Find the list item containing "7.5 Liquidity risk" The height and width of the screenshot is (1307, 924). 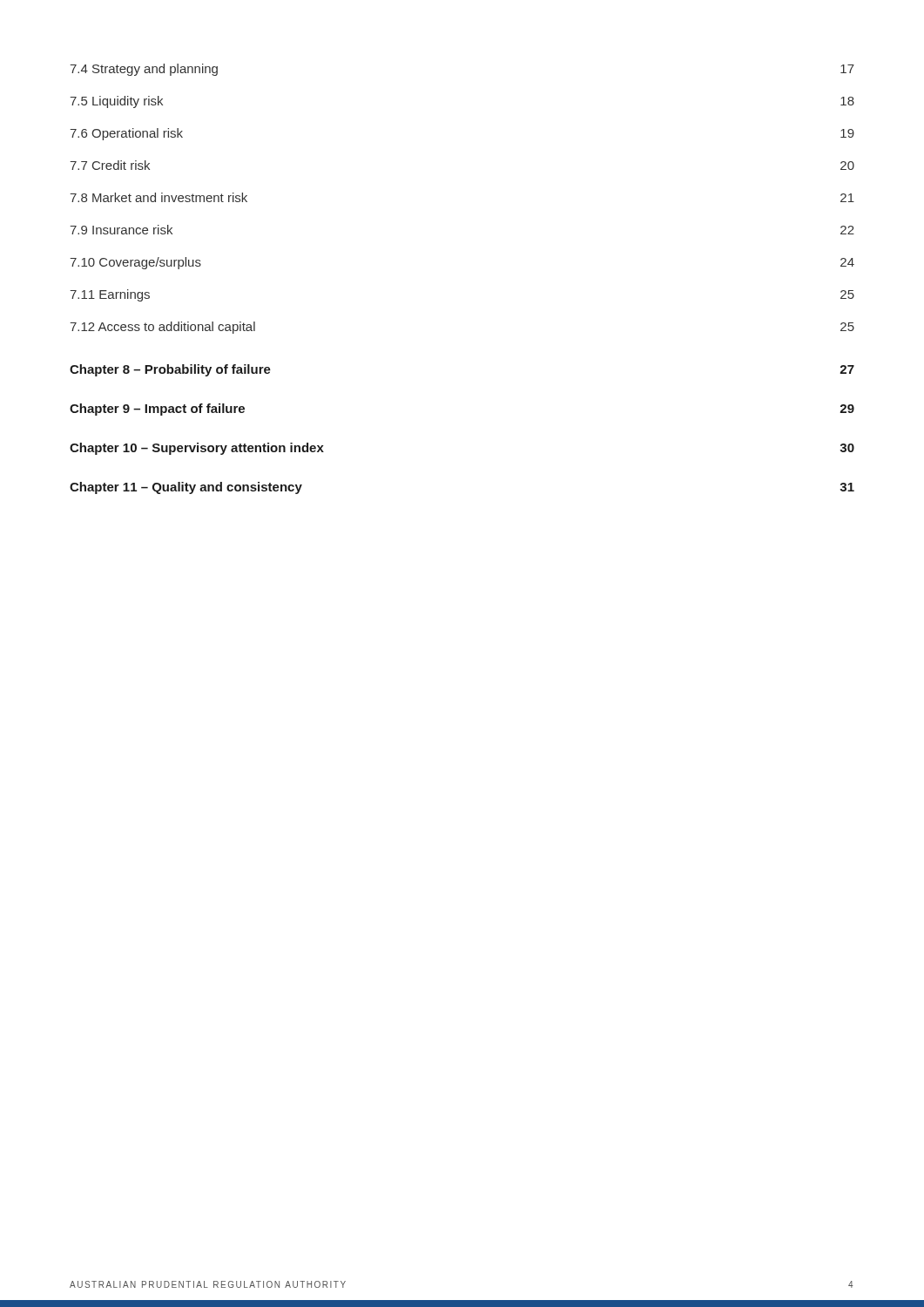[x=117, y=102]
